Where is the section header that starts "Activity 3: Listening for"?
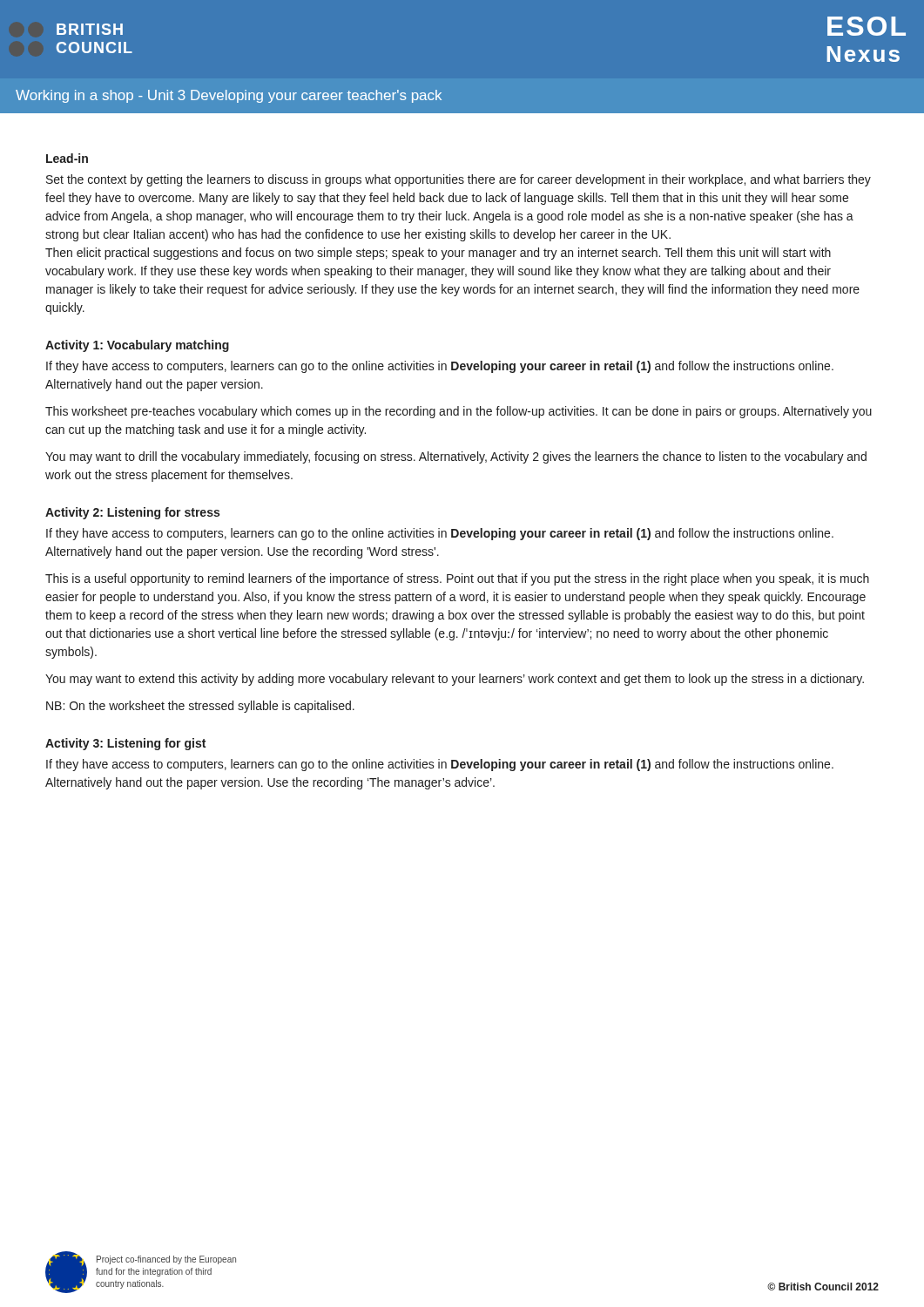This screenshot has width=924, height=1307. [126, 743]
